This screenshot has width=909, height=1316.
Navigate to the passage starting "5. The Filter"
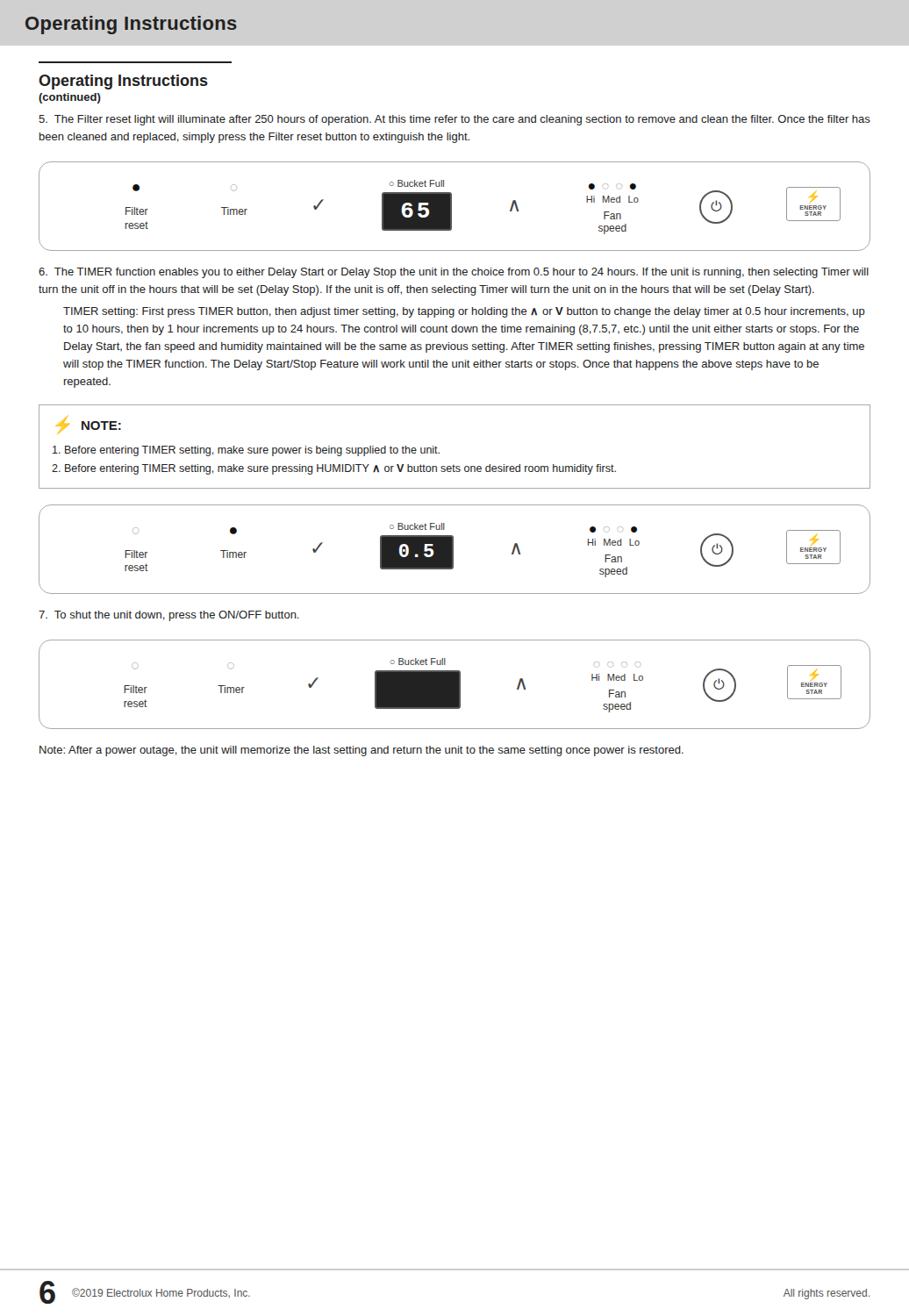(x=454, y=128)
